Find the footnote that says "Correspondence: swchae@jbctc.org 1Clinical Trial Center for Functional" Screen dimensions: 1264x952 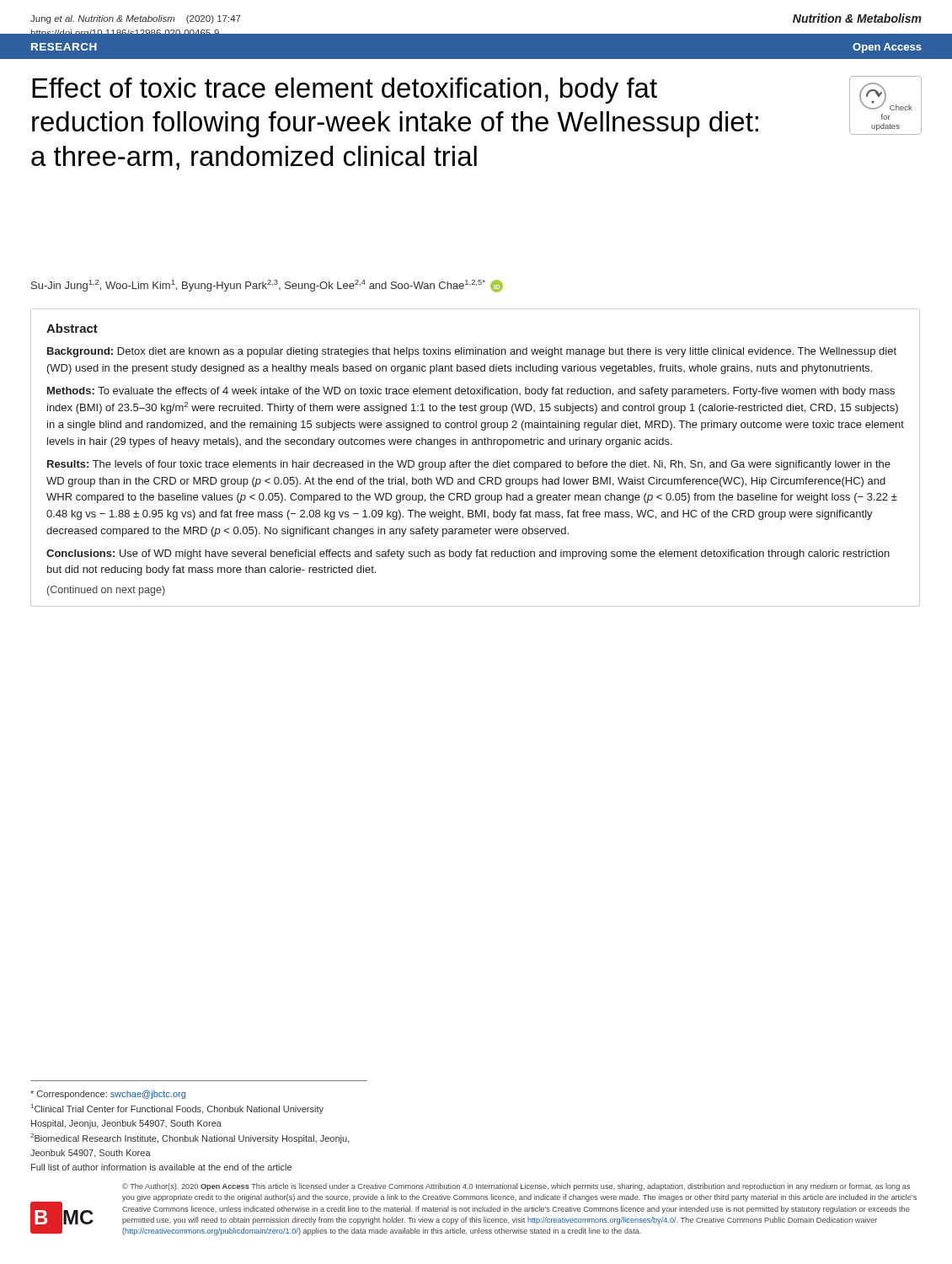pos(190,1130)
